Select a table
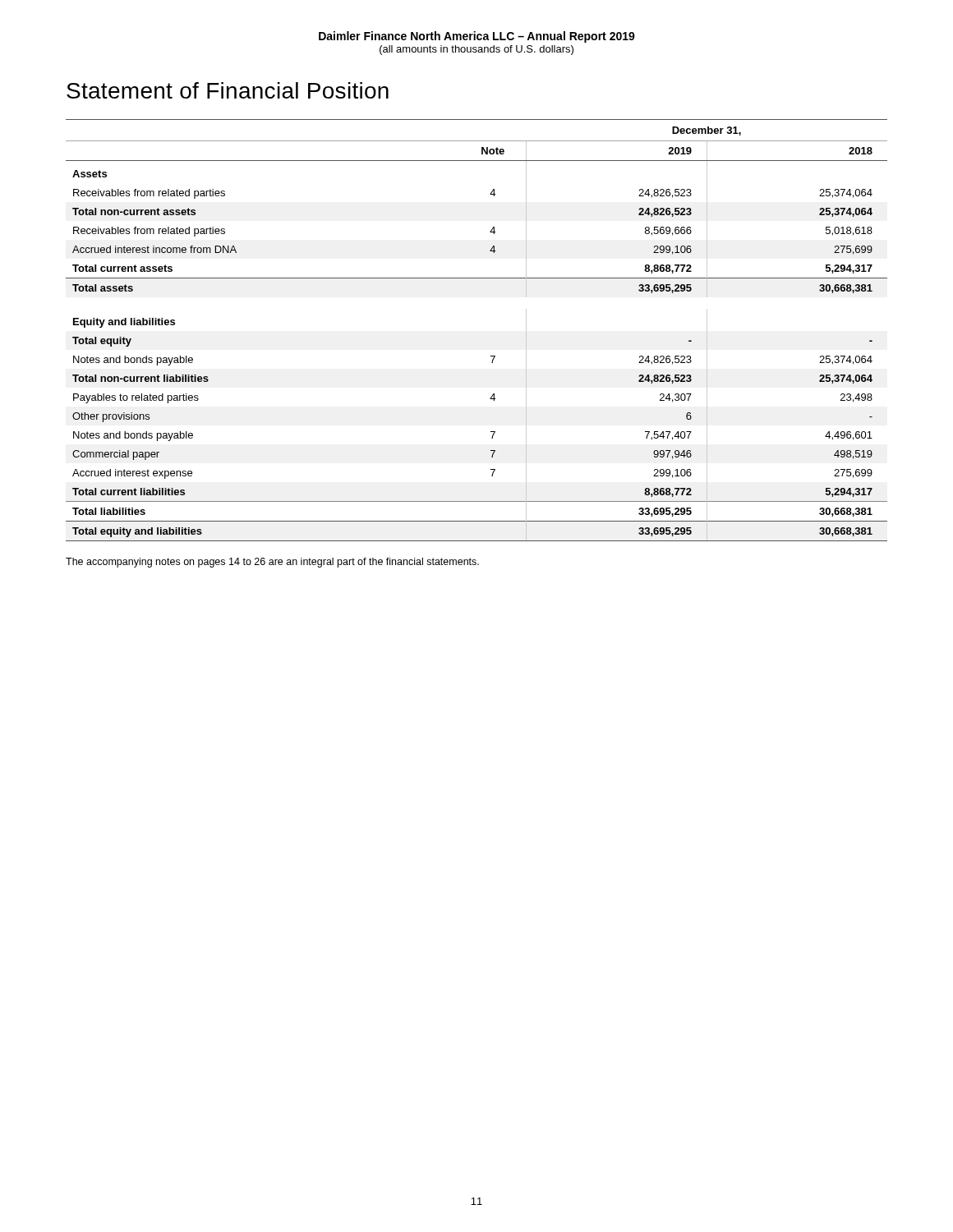Screen dimensions: 1232x953 tap(476, 330)
